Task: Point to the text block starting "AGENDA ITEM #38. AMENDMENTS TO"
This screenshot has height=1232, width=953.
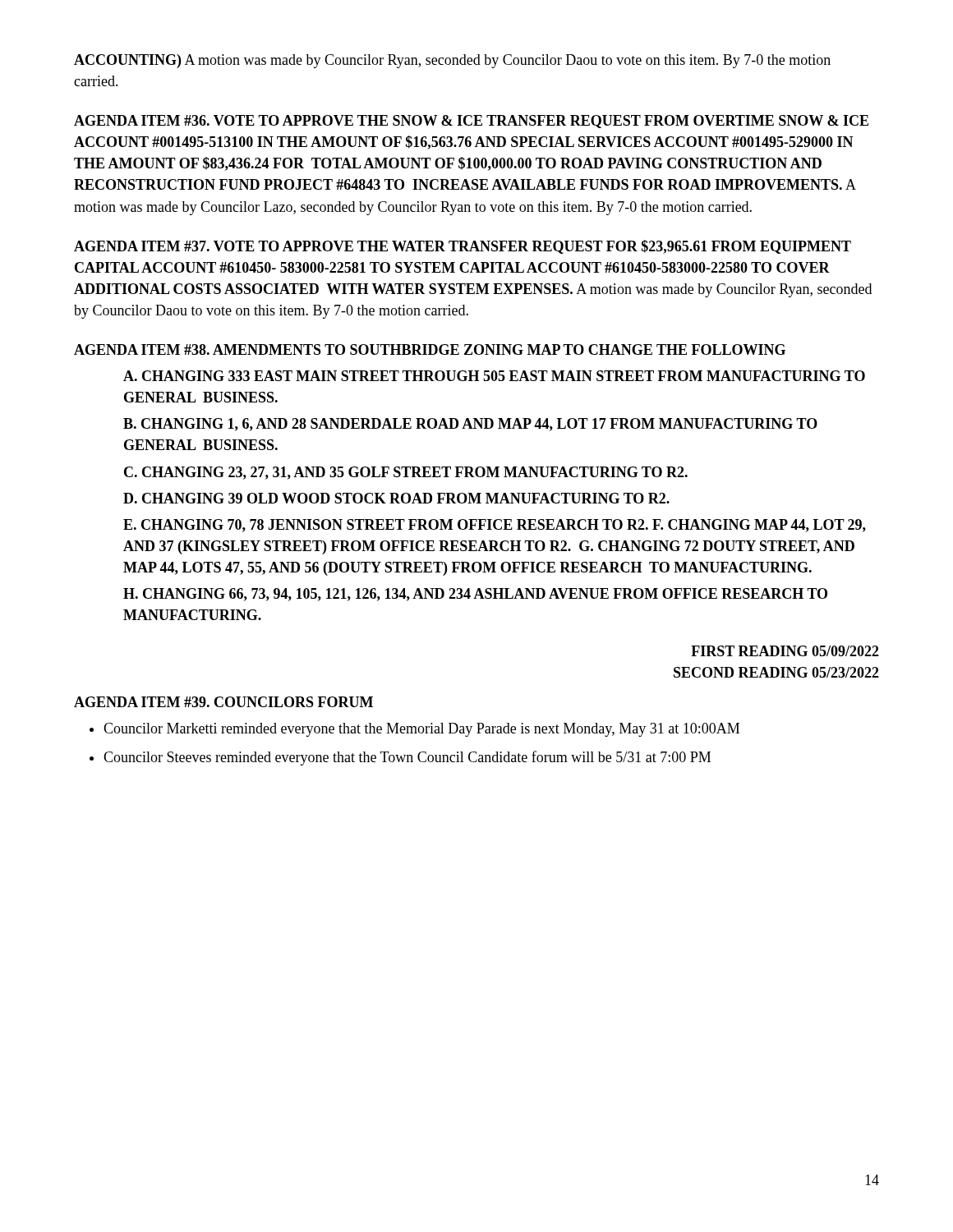Action: click(430, 350)
